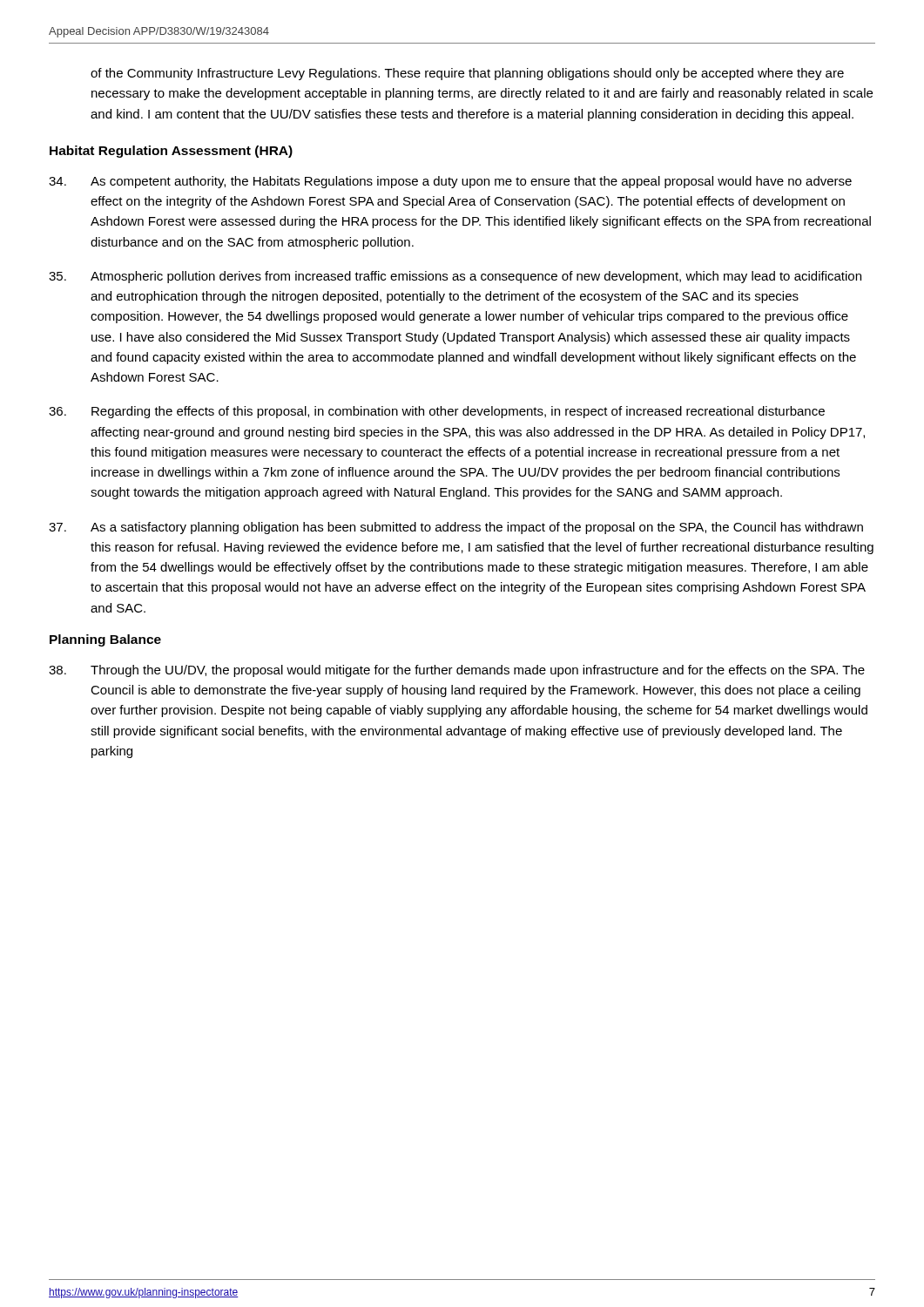Point to the region starting "of the Community Infrastructure Levy Regulations."

point(482,93)
